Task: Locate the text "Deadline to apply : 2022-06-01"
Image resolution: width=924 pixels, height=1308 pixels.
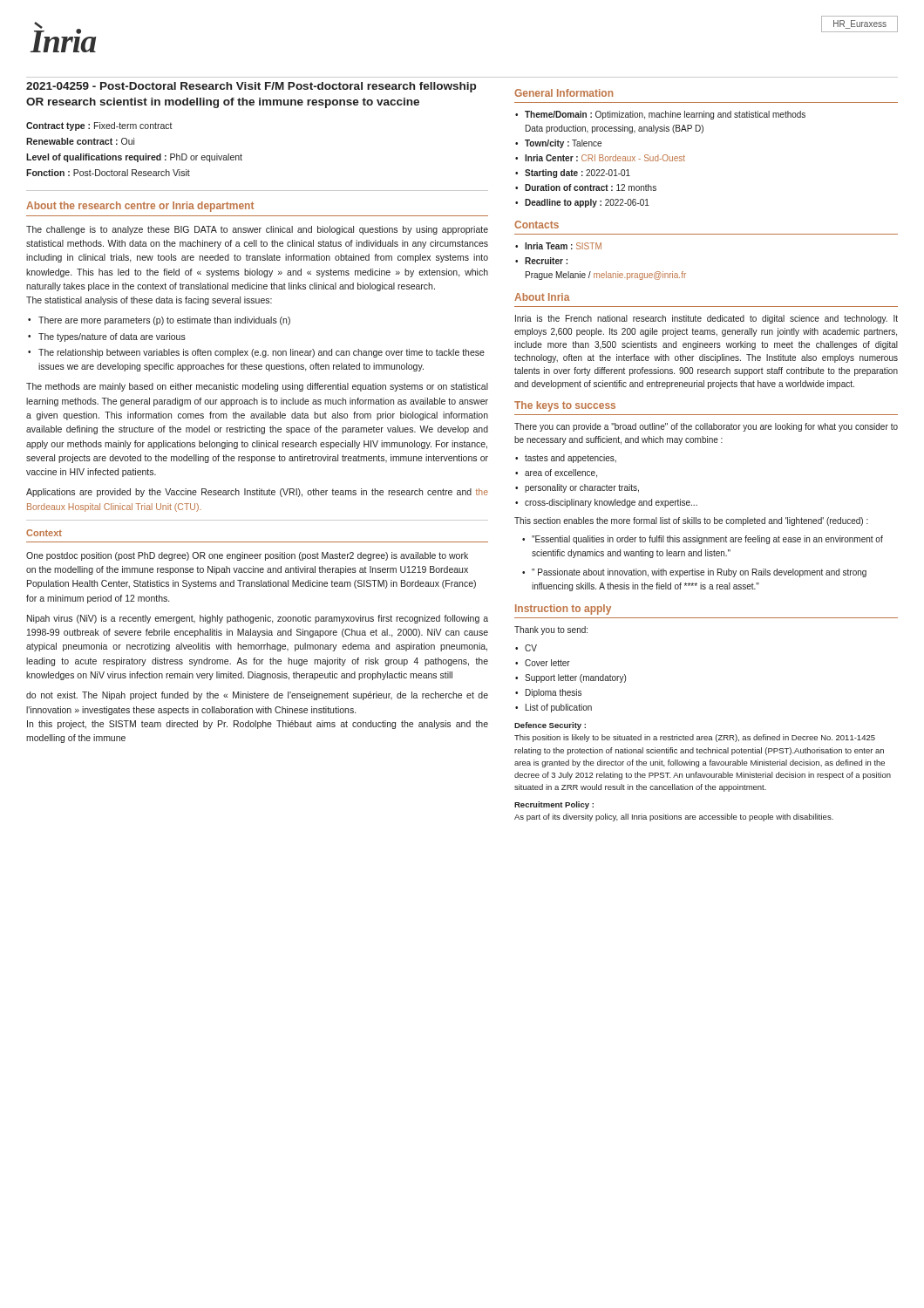Action: click(587, 203)
